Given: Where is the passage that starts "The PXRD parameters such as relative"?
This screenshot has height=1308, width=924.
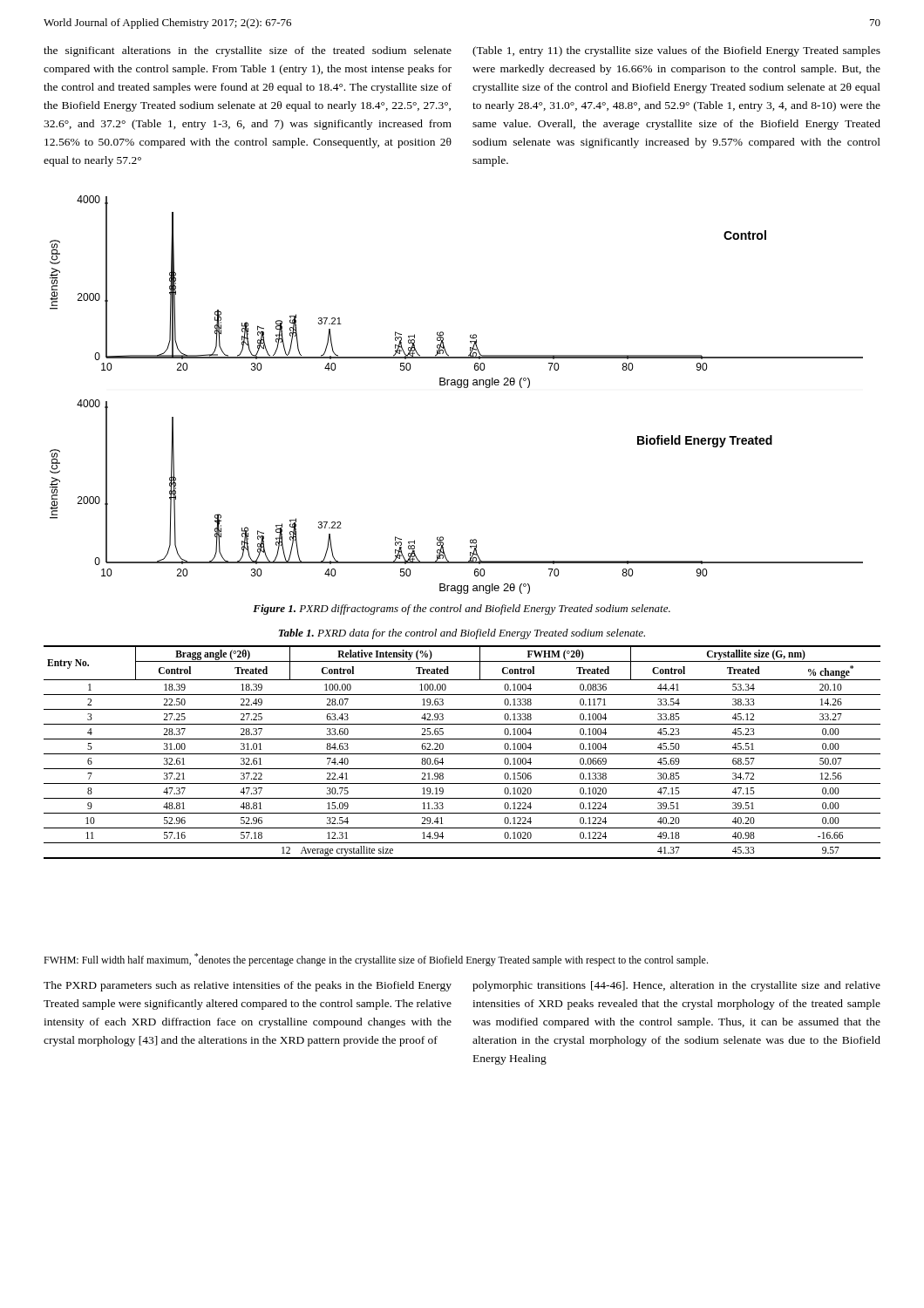Looking at the screenshot, I should click(x=248, y=1012).
